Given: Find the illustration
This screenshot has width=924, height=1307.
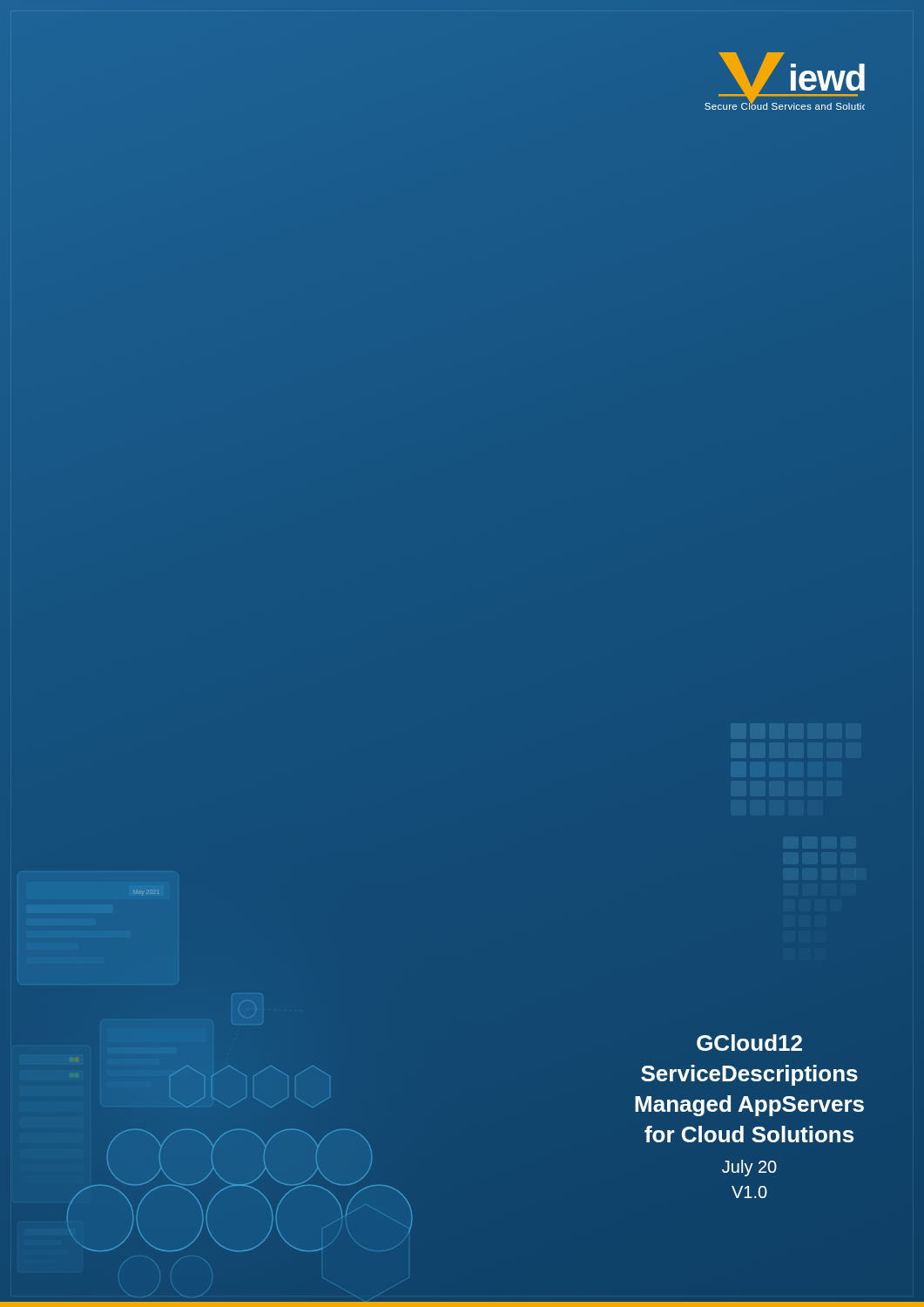Looking at the screenshot, I should 244,1063.
